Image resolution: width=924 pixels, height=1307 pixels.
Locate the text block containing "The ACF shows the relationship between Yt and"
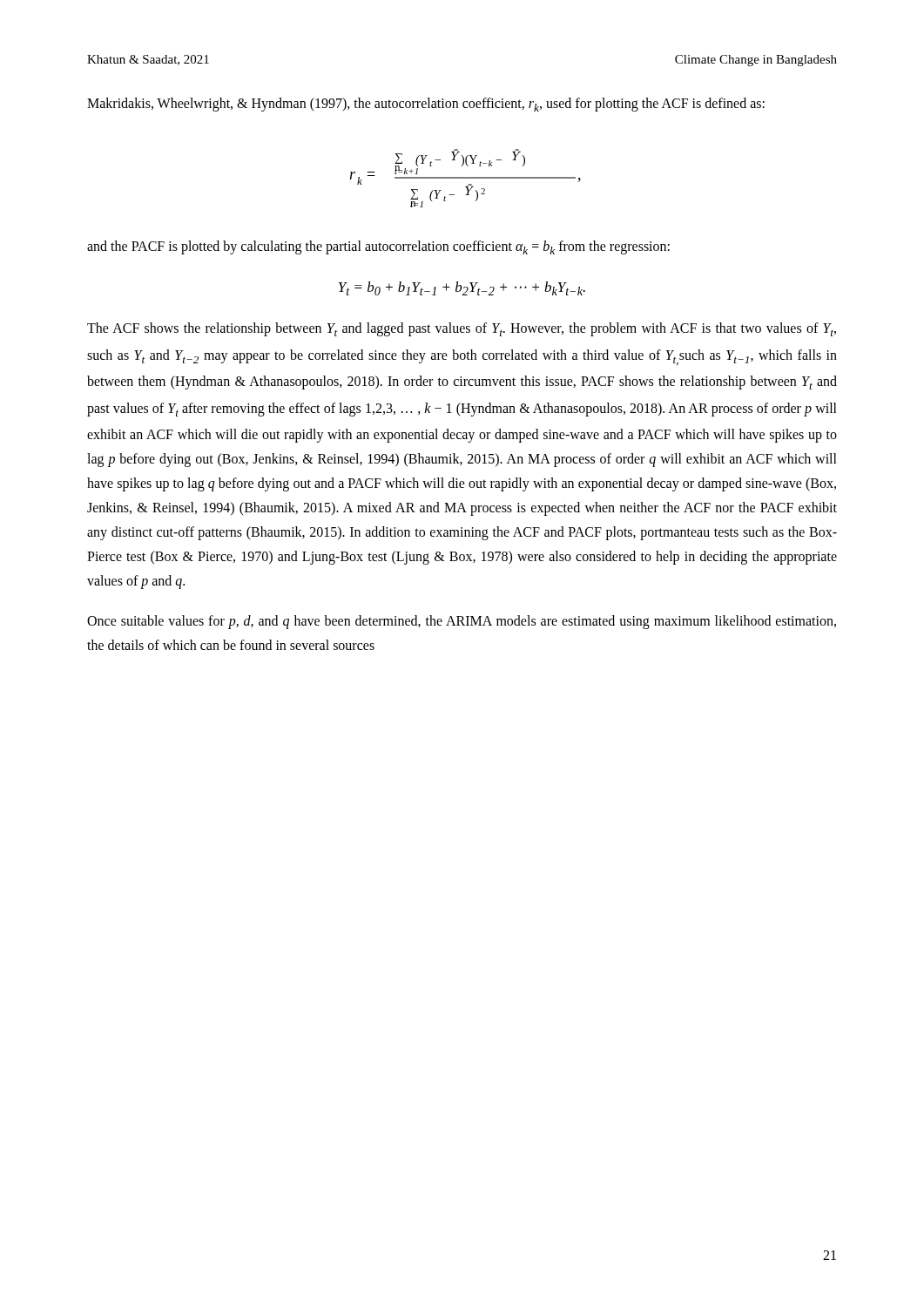(x=462, y=455)
